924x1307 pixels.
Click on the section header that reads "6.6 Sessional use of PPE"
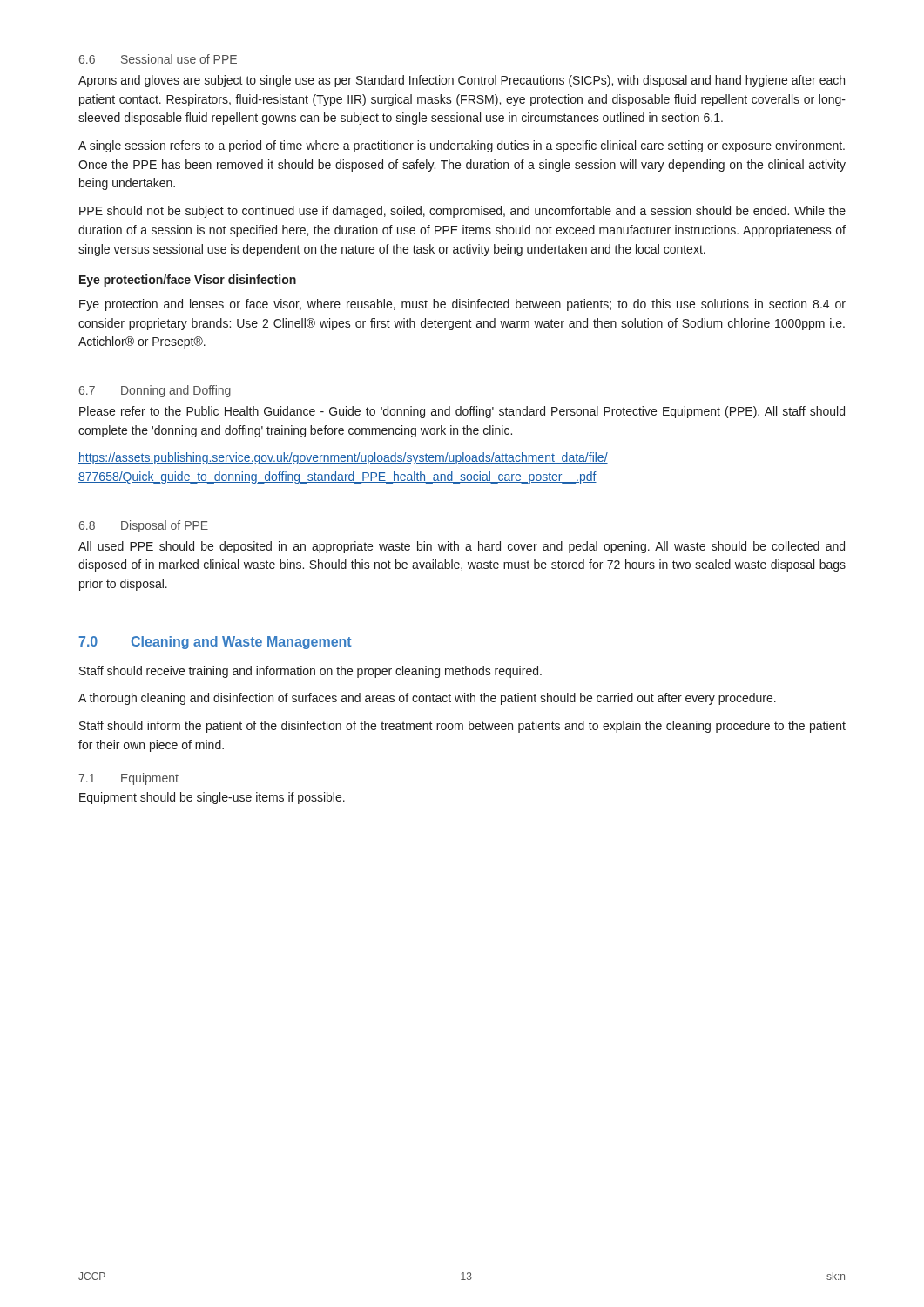[x=158, y=59]
